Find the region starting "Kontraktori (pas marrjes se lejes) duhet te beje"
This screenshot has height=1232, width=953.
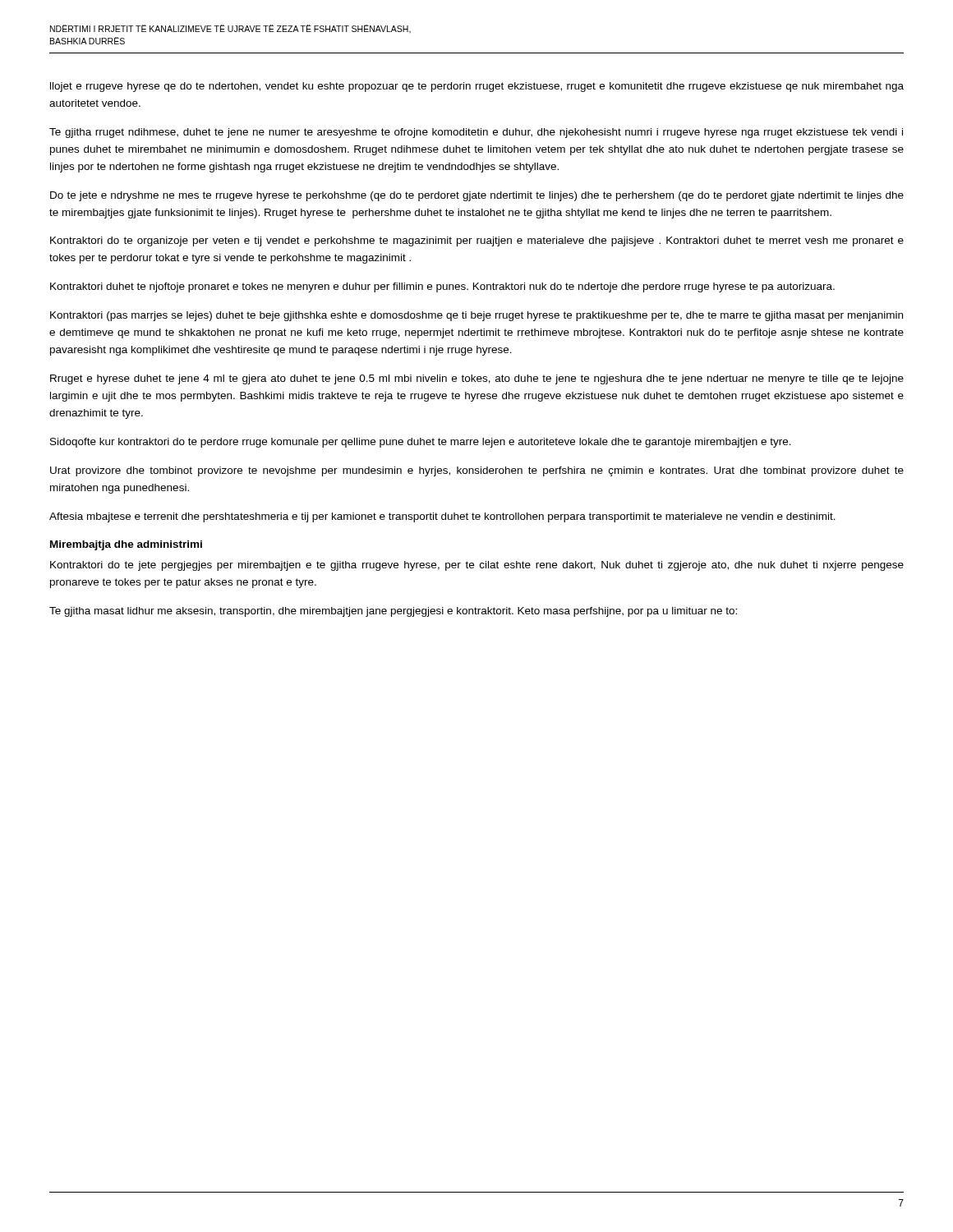coord(476,332)
